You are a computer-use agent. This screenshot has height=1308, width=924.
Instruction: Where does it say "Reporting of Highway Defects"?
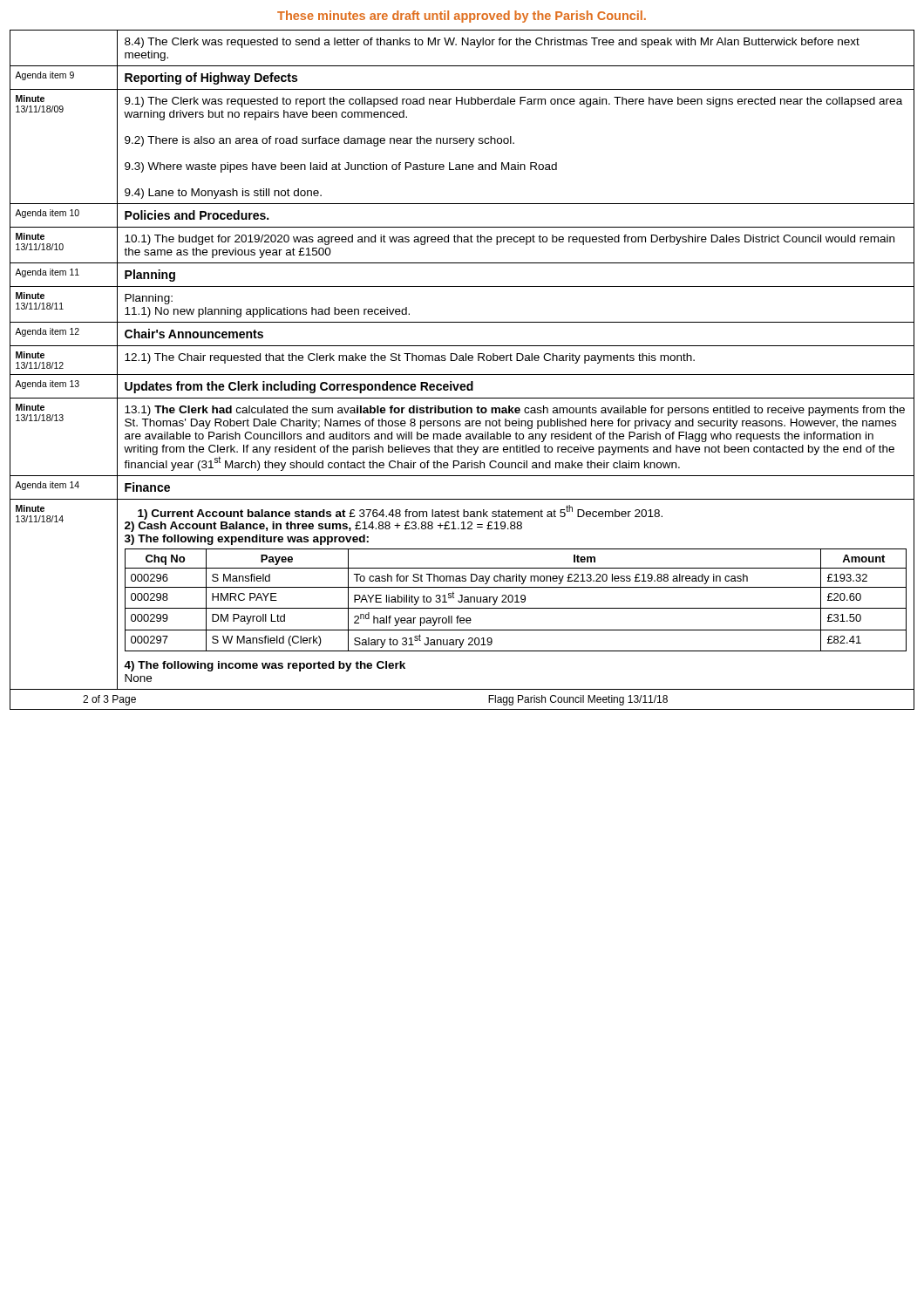[211, 78]
